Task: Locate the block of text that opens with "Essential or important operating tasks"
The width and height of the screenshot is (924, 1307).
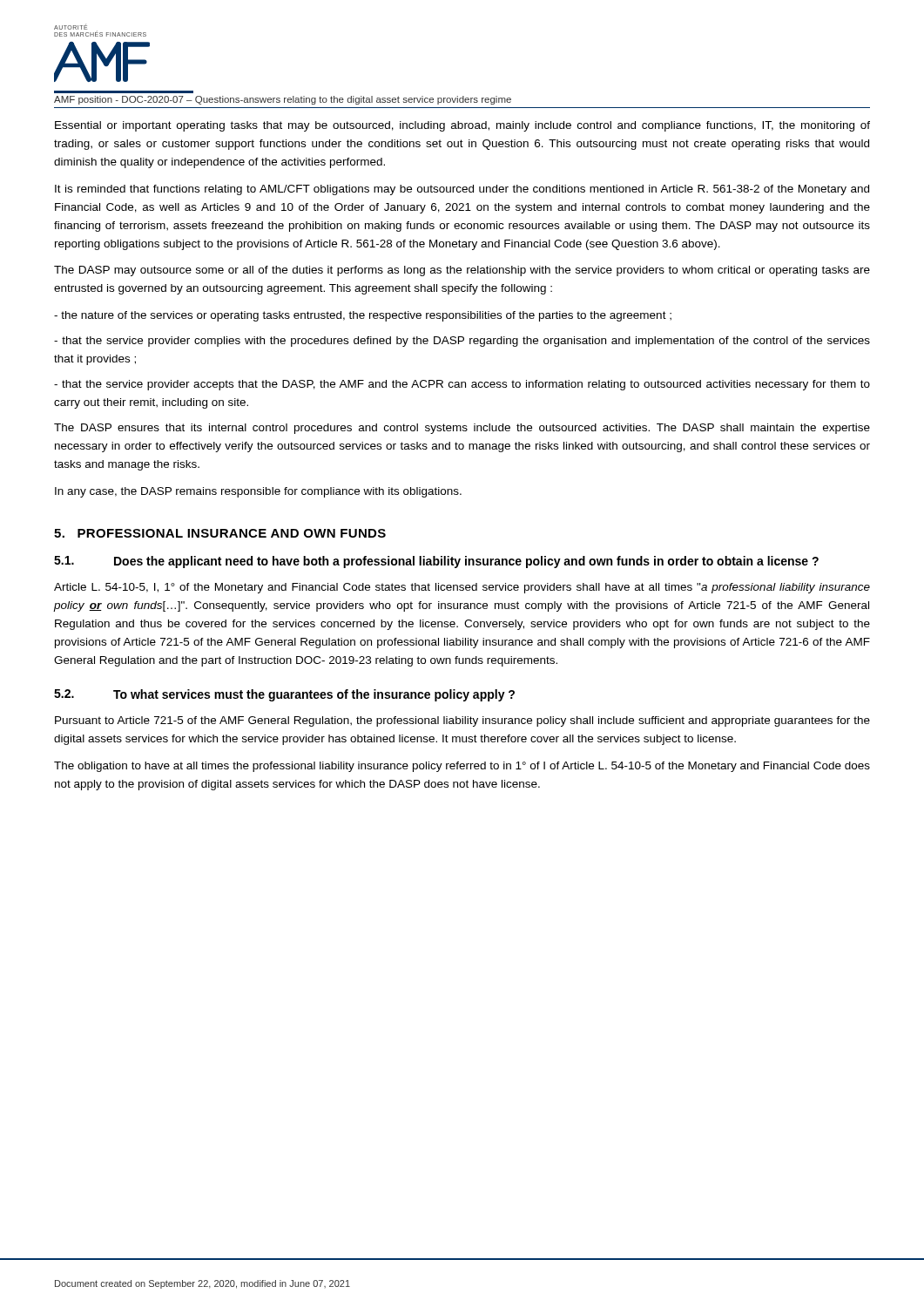Action: click(462, 143)
